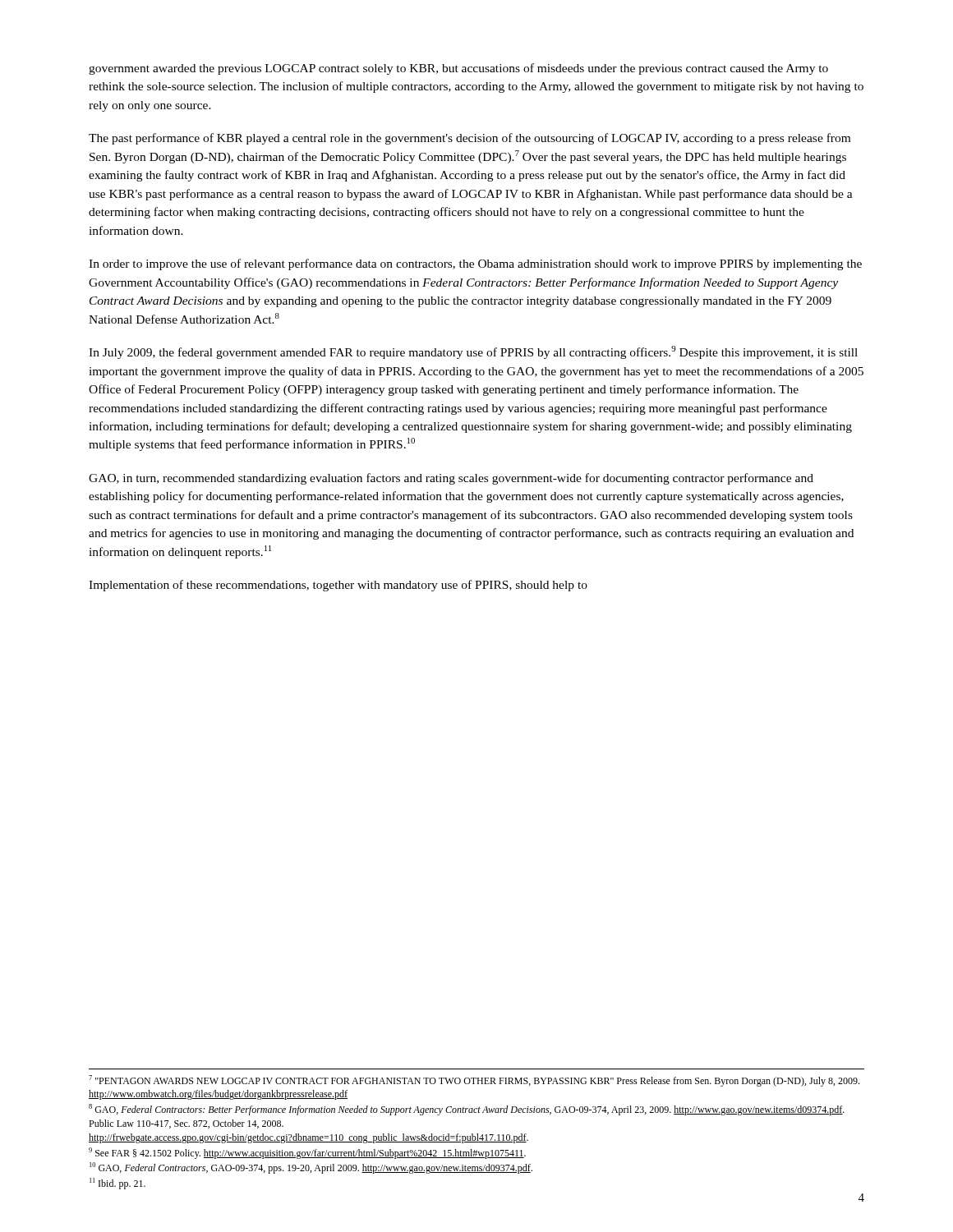
Task: Navigate to the text block starting "In July 2009, the"
Action: (x=476, y=397)
